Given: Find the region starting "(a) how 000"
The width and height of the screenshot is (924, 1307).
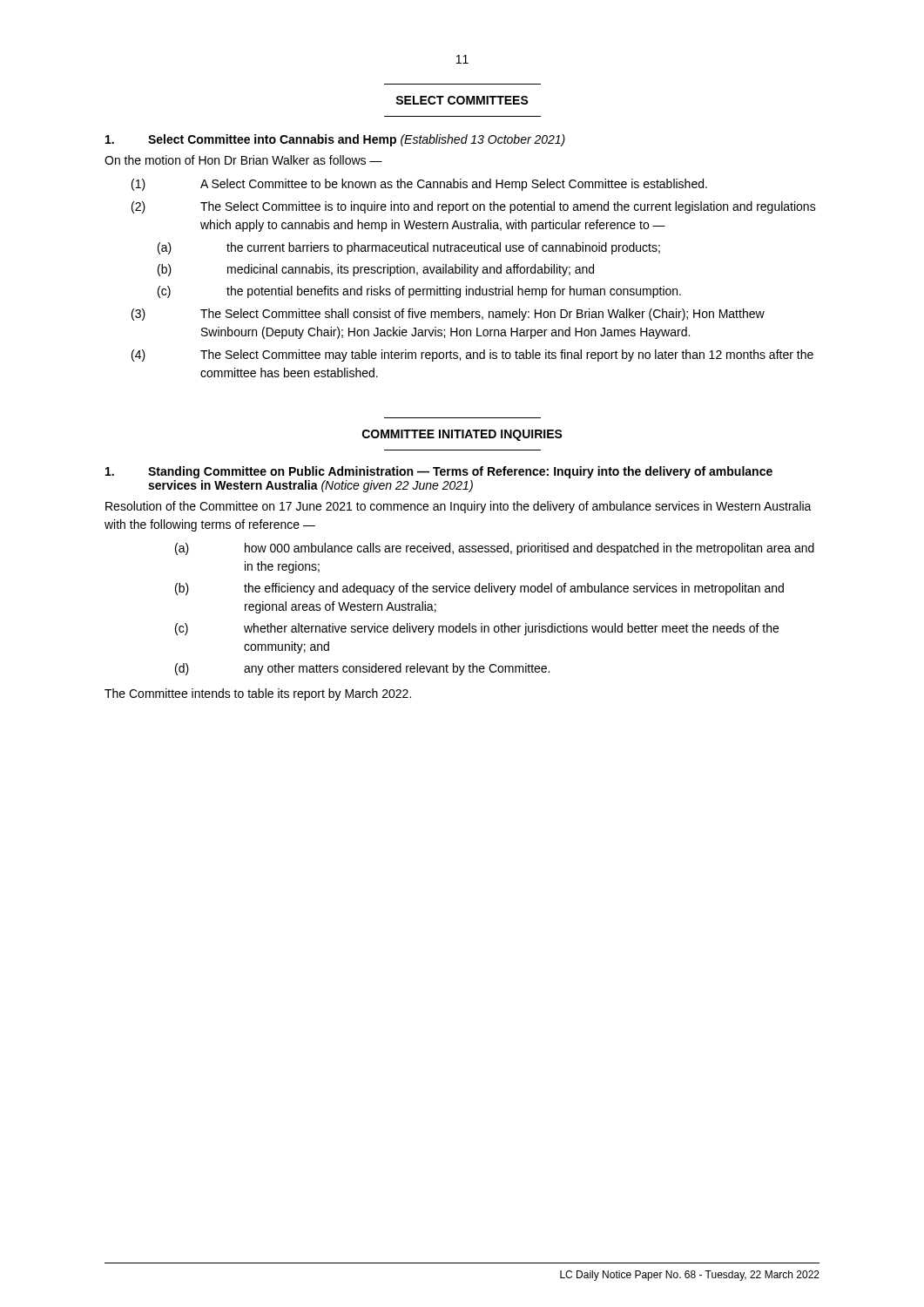Looking at the screenshot, I should (462, 558).
